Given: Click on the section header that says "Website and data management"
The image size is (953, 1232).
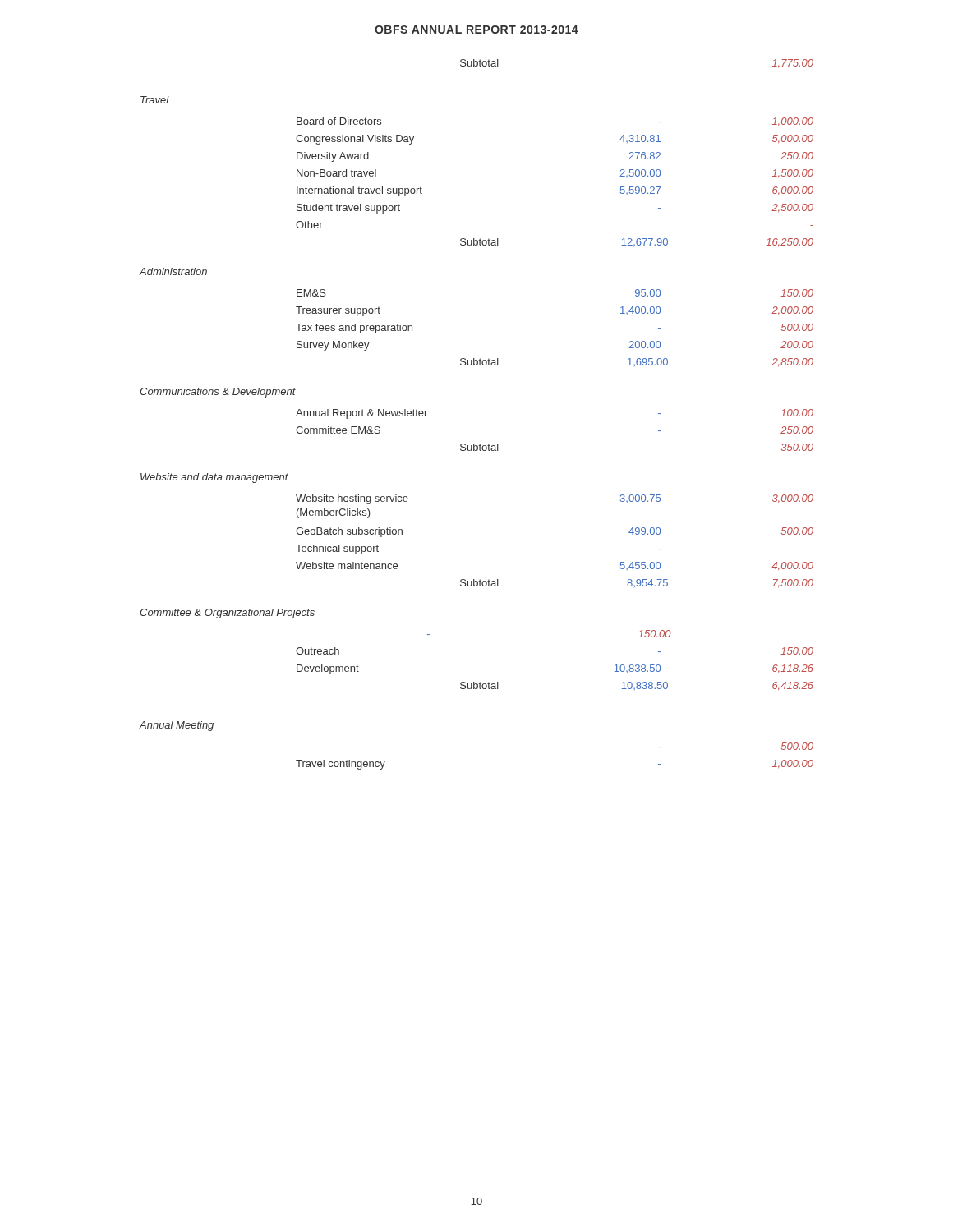Looking at the screenshot, I should [x=214, y=477].
